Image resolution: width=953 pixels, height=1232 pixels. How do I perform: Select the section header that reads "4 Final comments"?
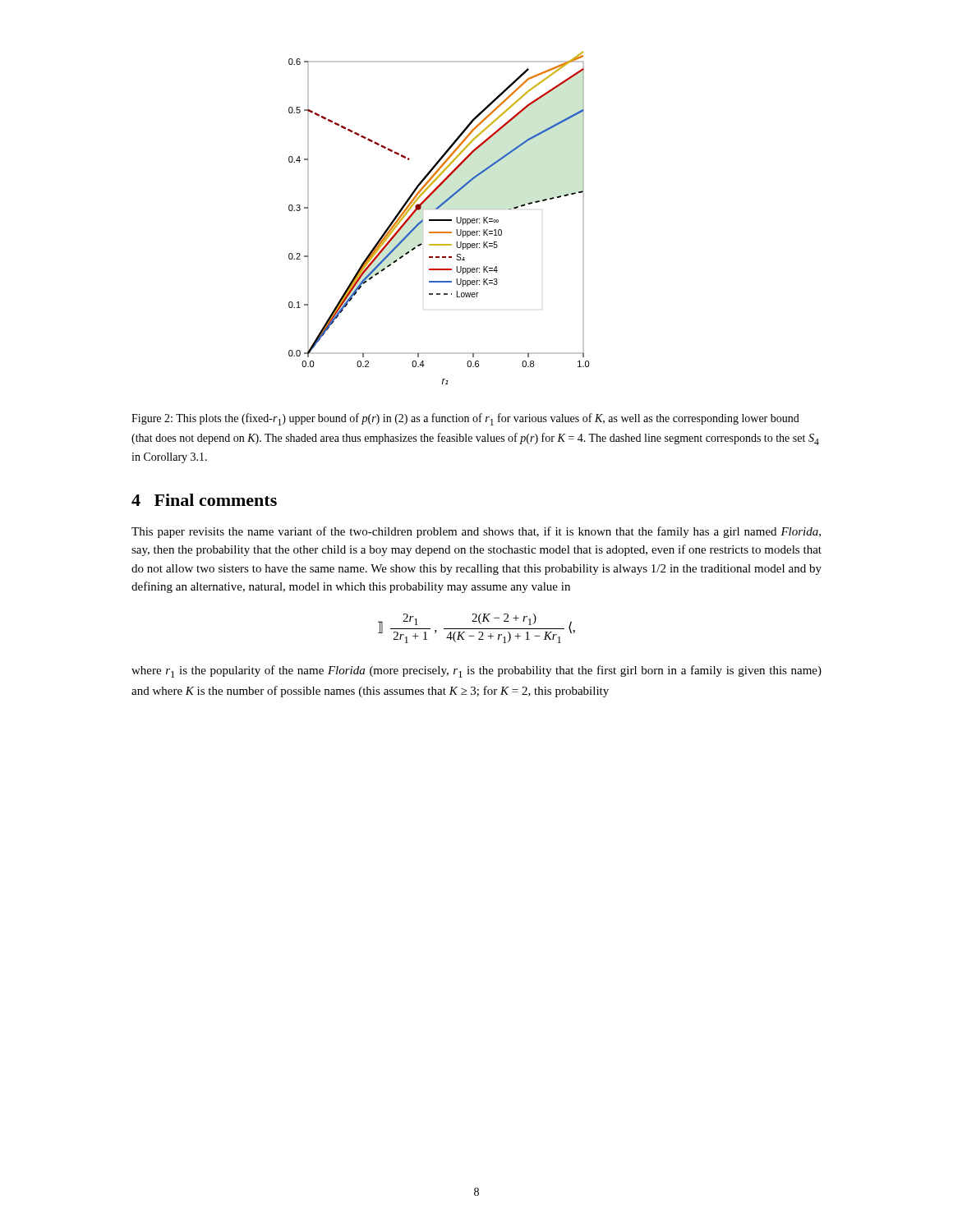[x=204, y=500]
